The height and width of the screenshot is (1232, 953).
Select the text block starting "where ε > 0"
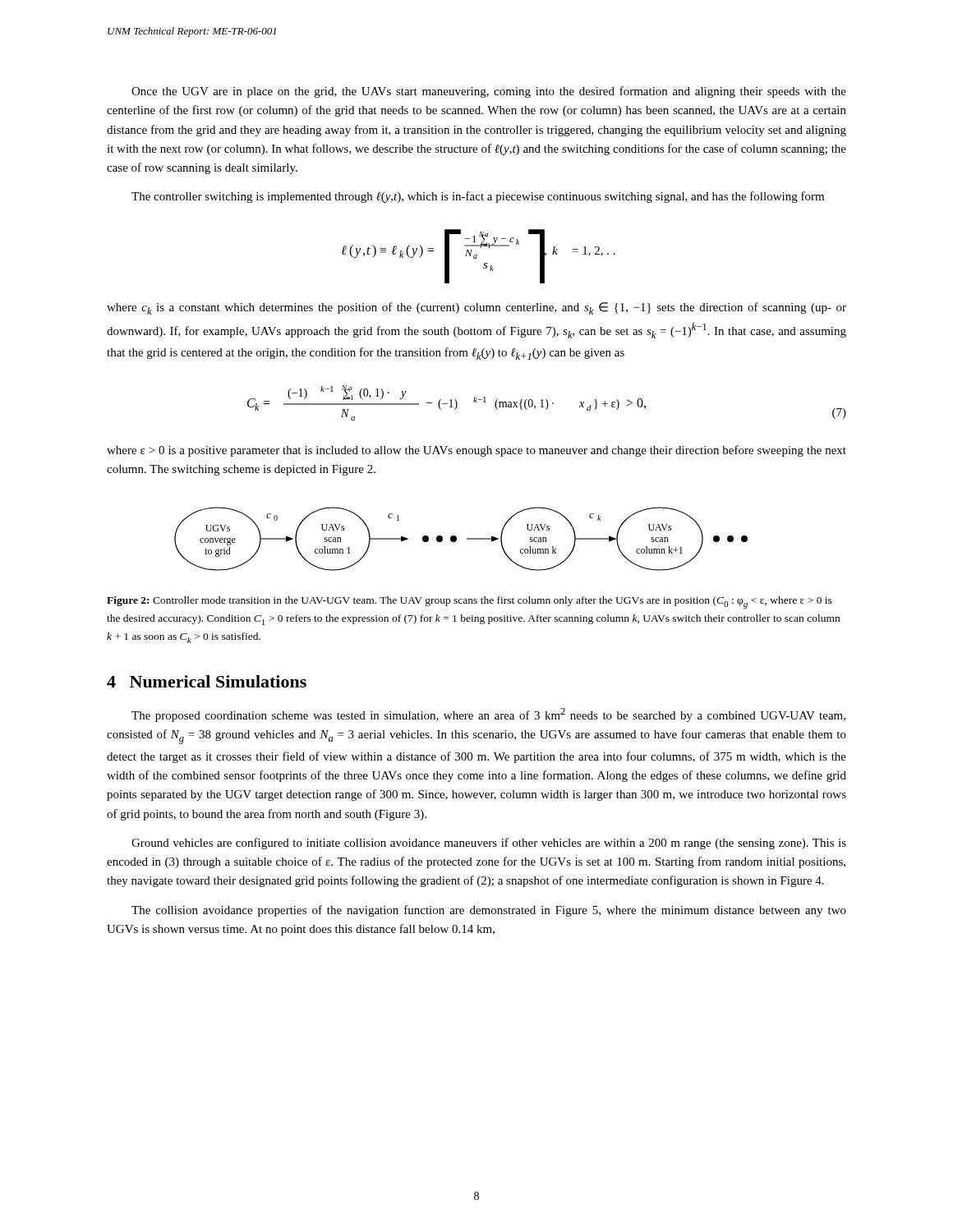(x=476, y=459)
